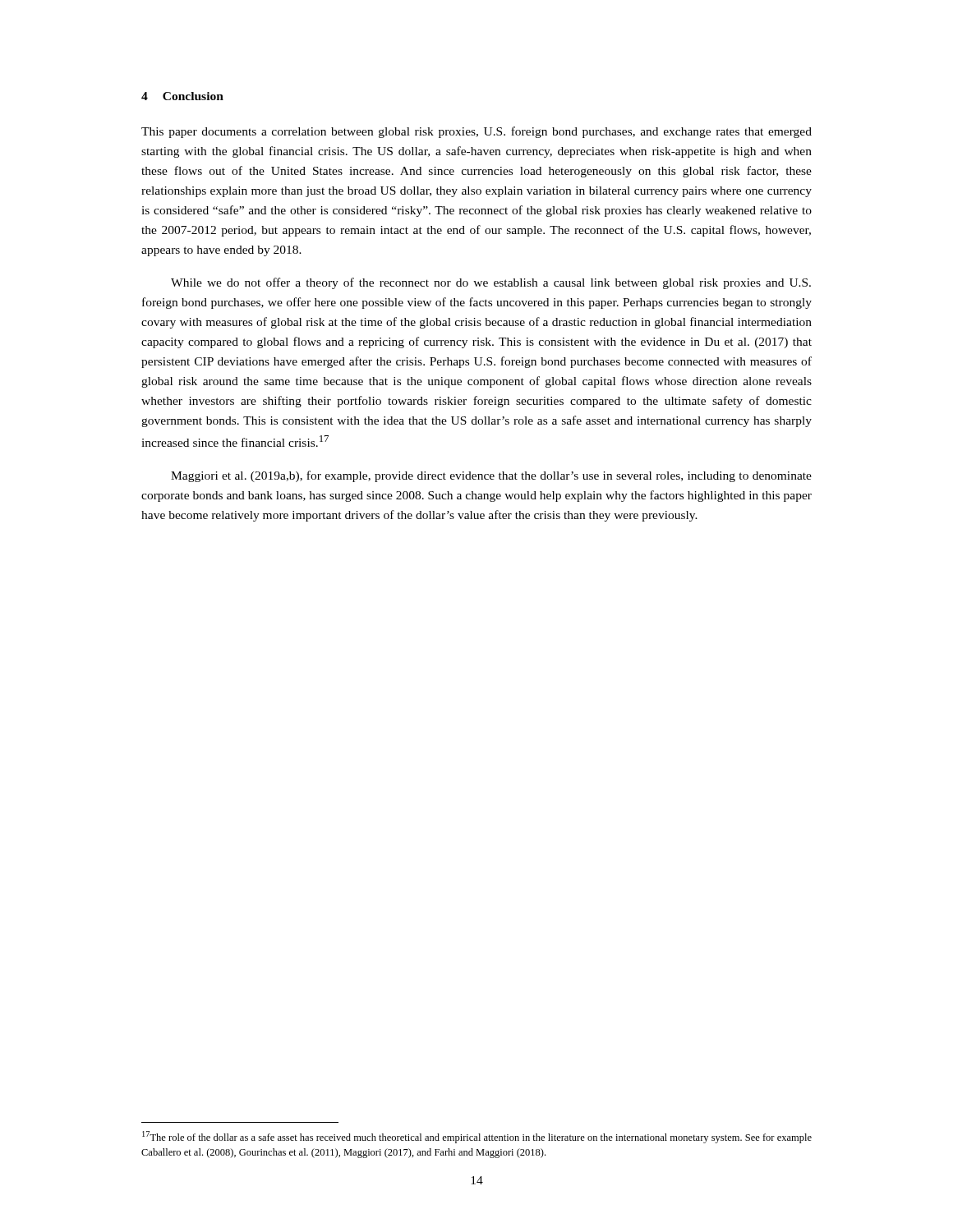Click on the passage starting "This paper documents a correlation between"
Image resolution: width=953 pixels, height=1232 pixels.
(x=476, y=190)
